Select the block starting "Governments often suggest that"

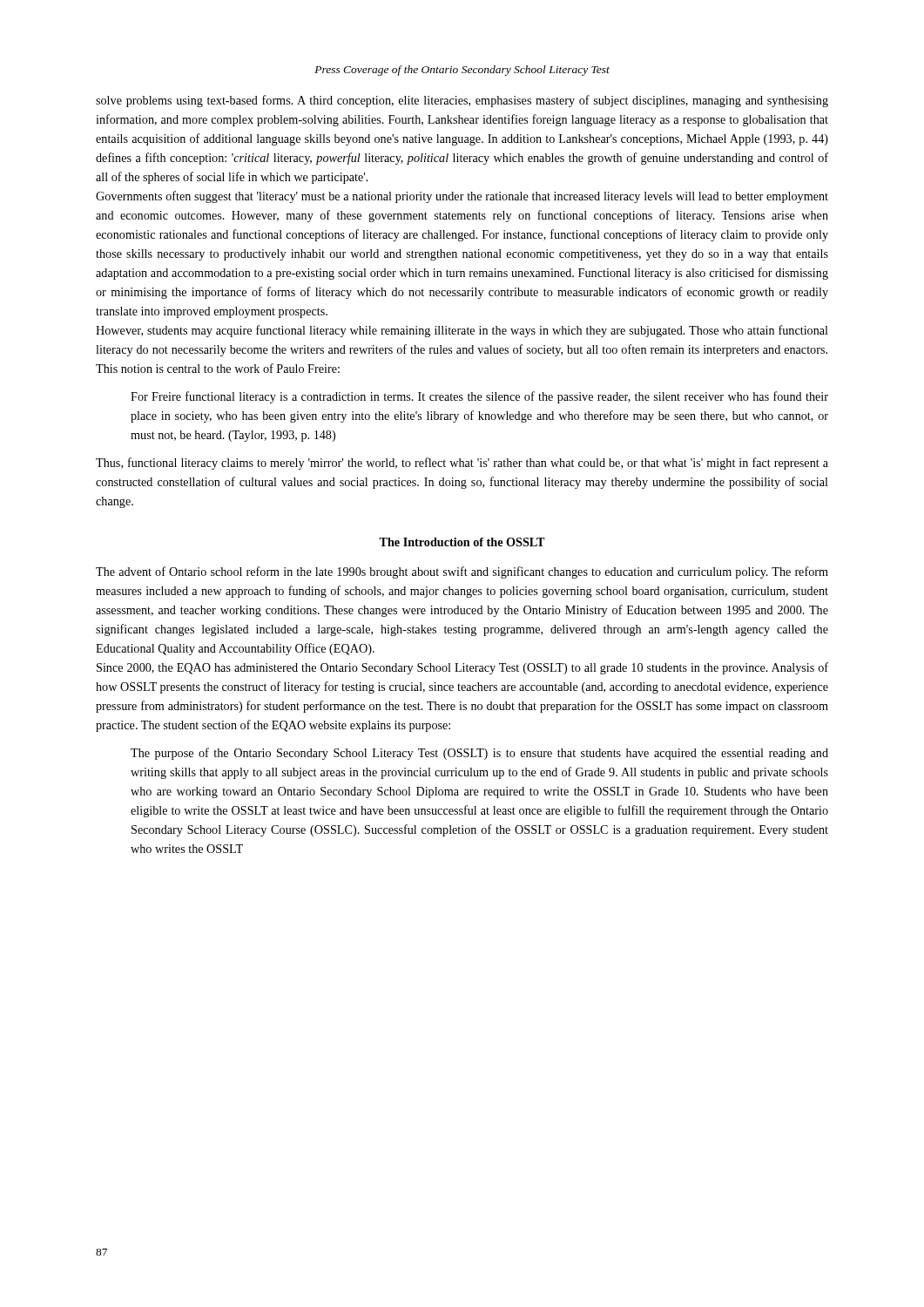point(462,254)
